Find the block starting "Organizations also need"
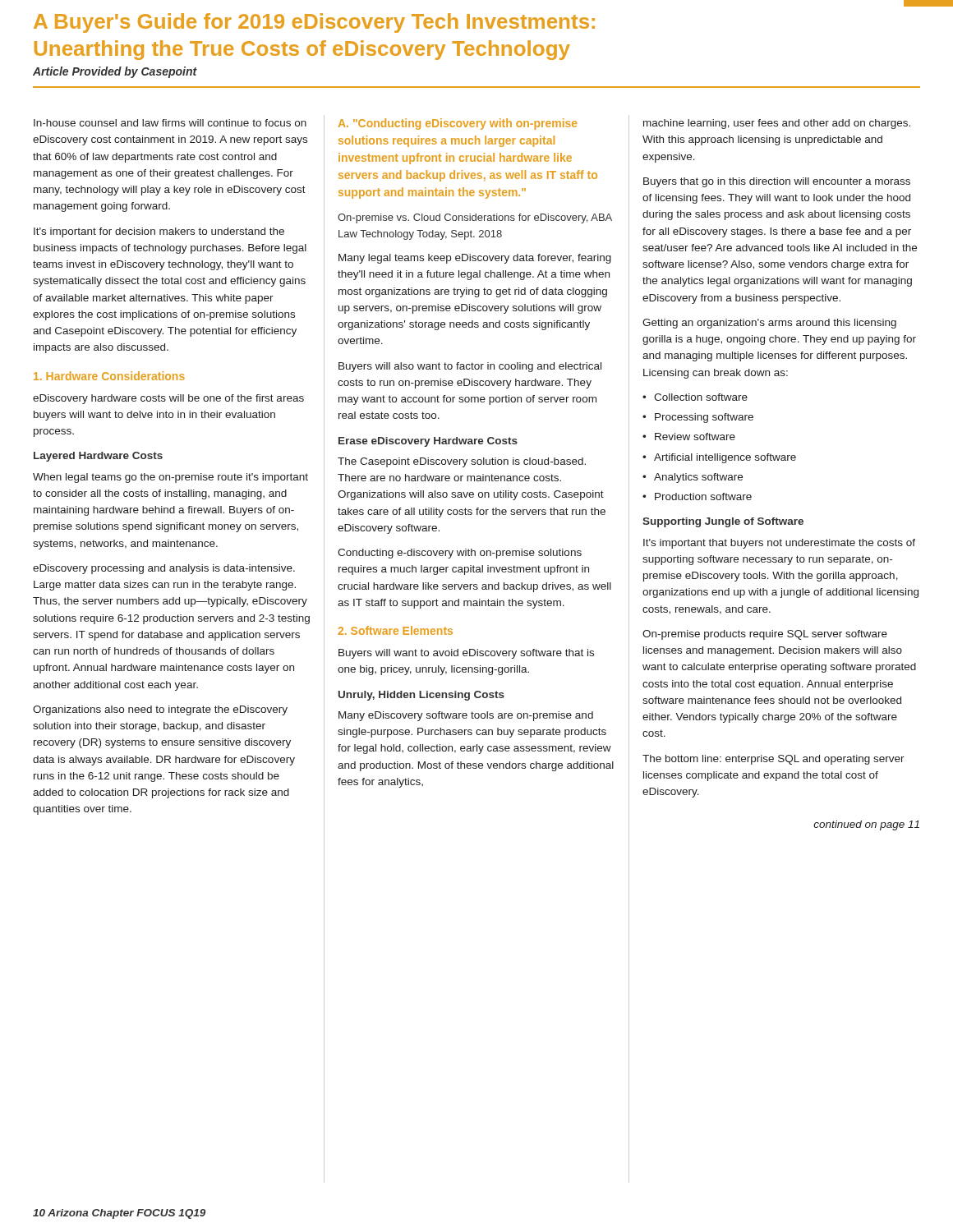 172,759
